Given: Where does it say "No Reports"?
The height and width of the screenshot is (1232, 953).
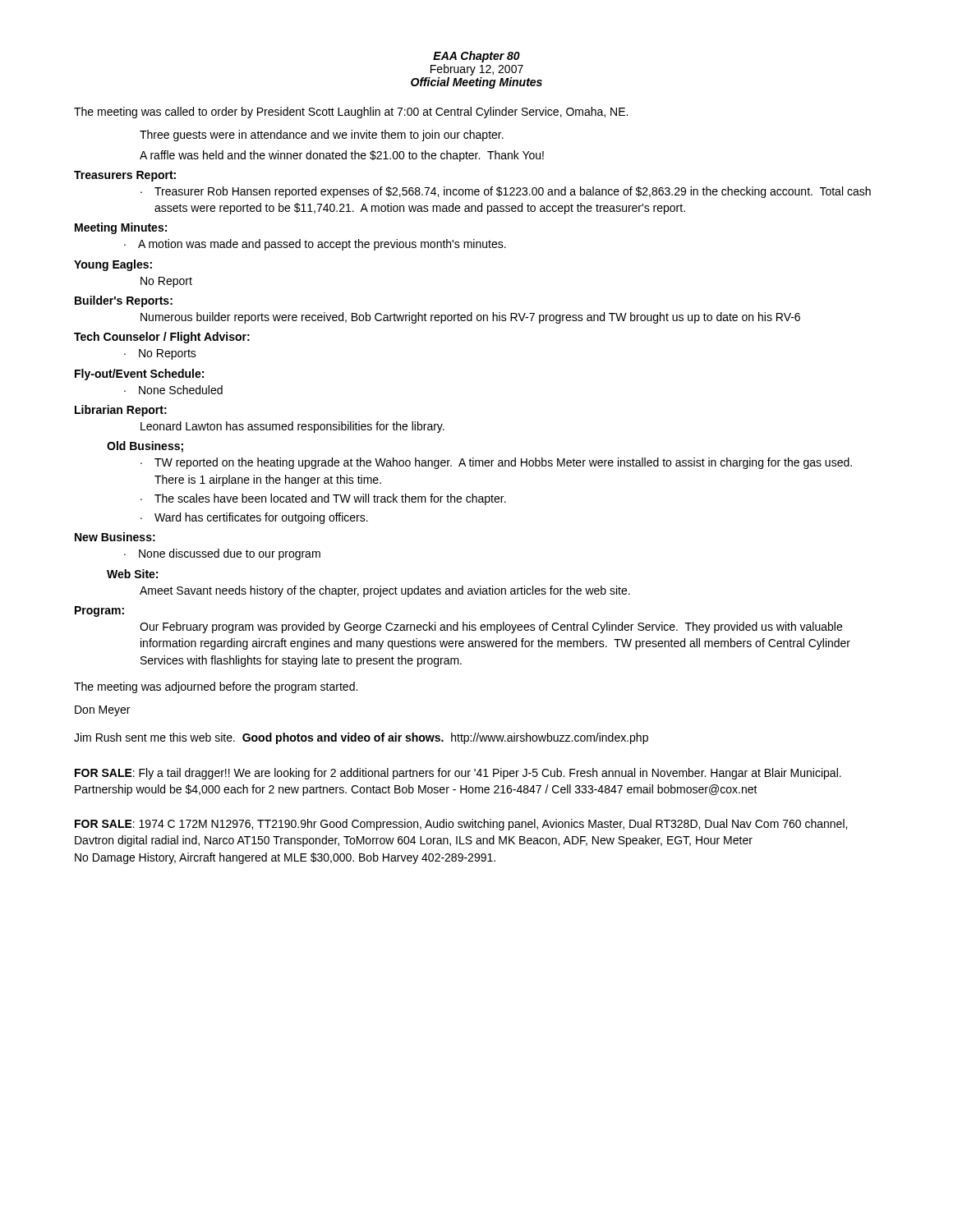Looking at the screenshot, I should pyautogui.click(x=167, y=353).
